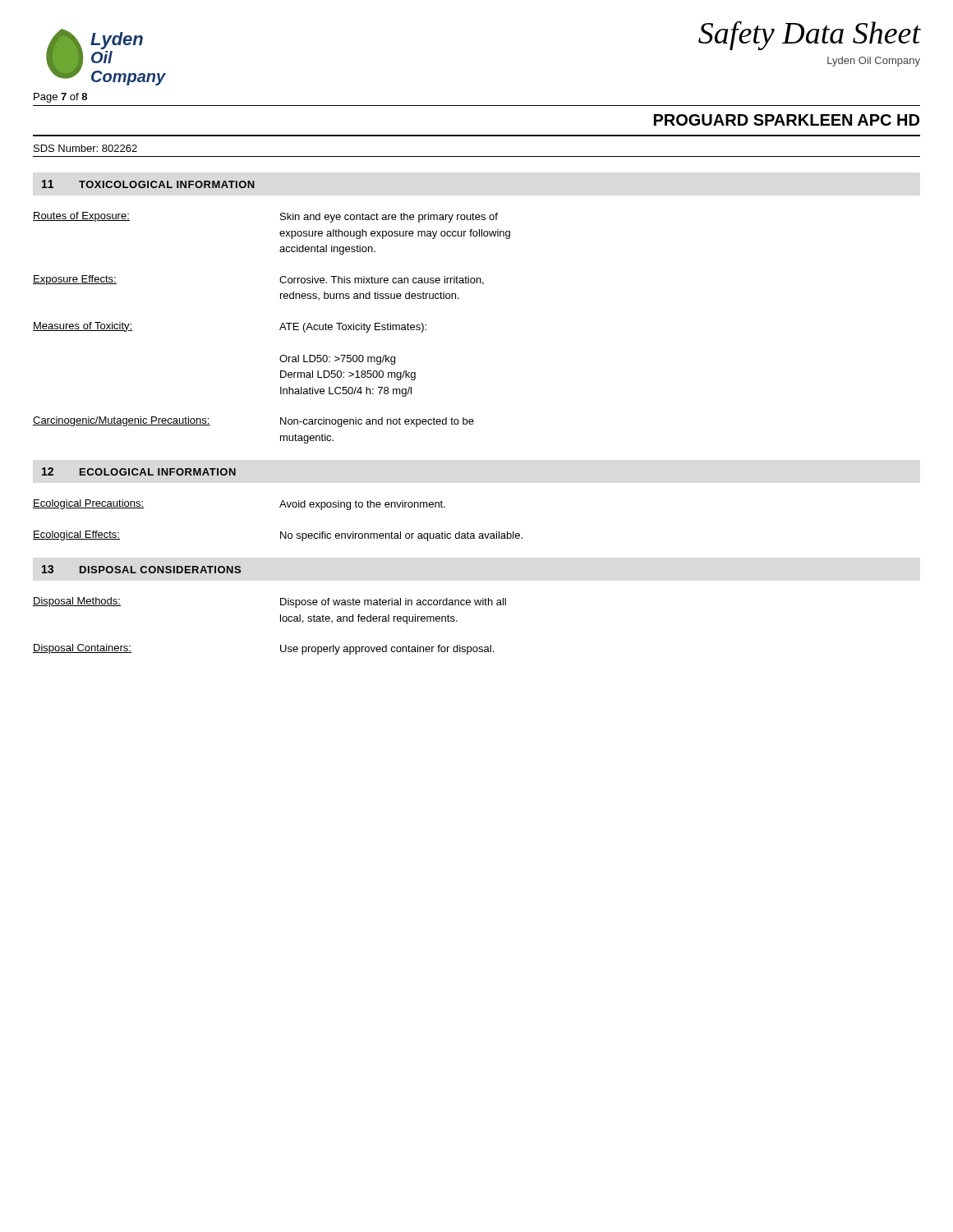
Task: Locate the element starting "Ecological Effects:"
Action: tap(76, 534)
